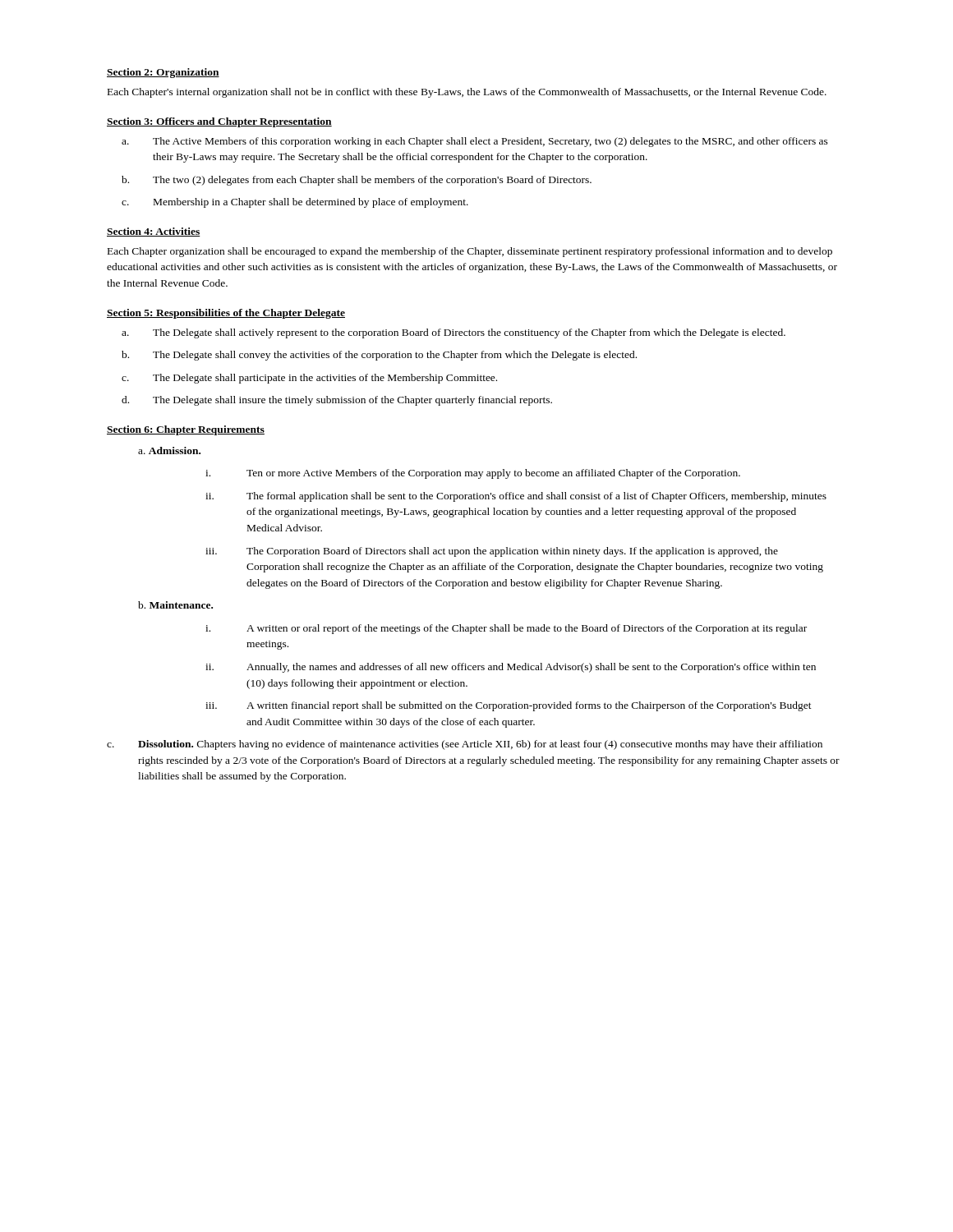The height and width of the screenshot is (1232, 953).
Task: Where does it say "Section 4: Activities"?
Action: point(153,231)
